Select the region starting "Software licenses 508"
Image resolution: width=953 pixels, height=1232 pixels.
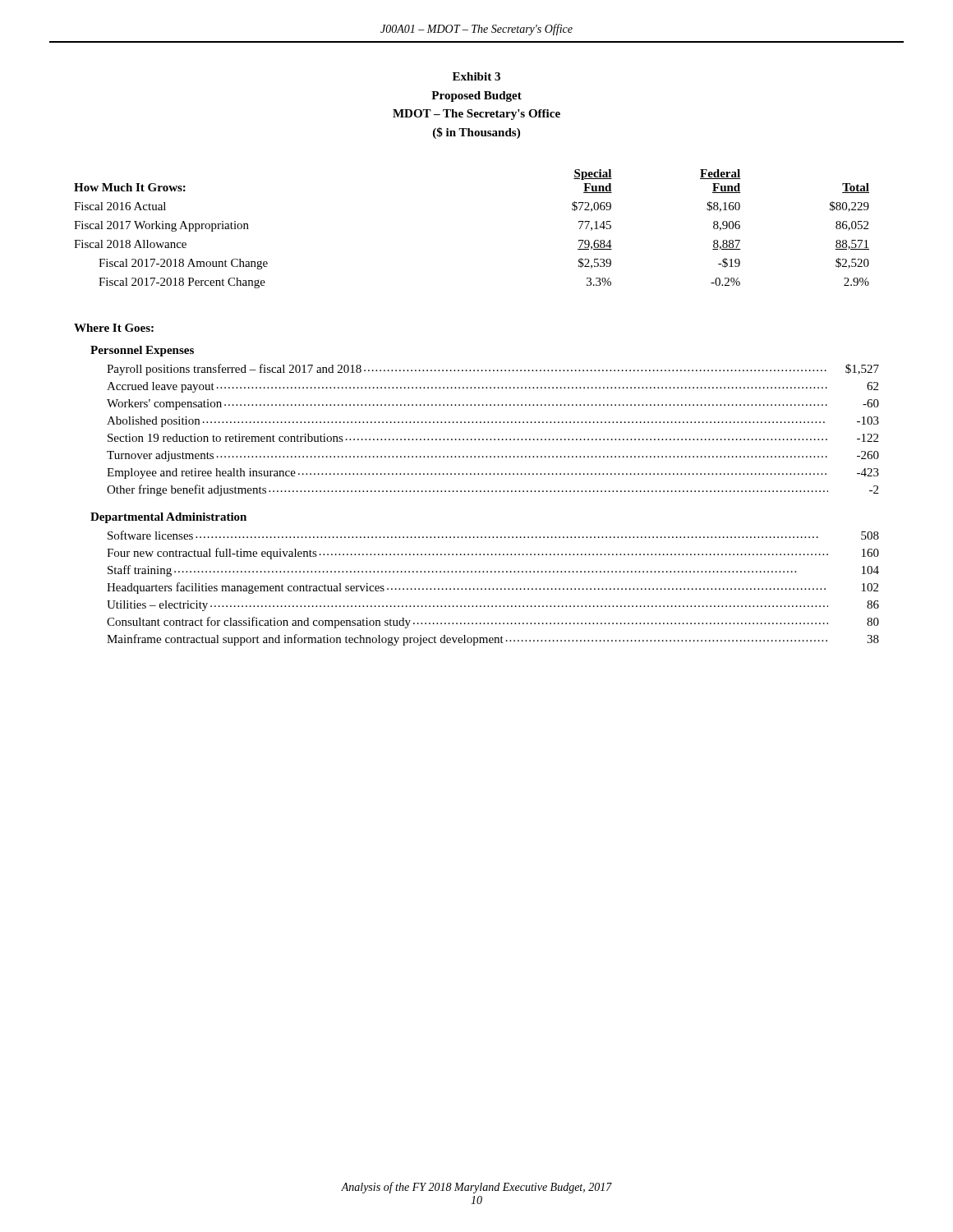pyautogui.click(x=493, y=535)
